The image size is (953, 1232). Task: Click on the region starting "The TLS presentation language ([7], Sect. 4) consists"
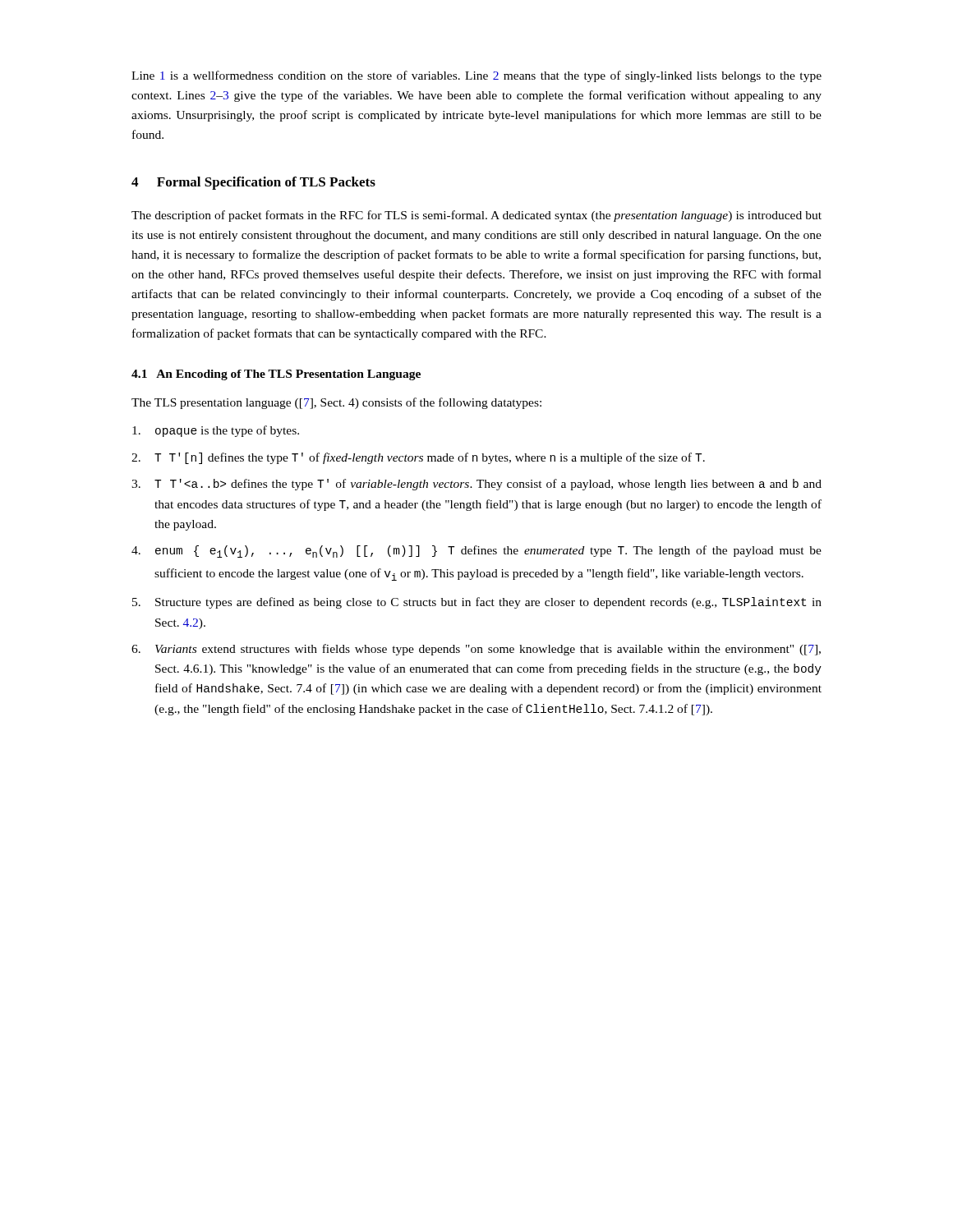click(337, 402)
